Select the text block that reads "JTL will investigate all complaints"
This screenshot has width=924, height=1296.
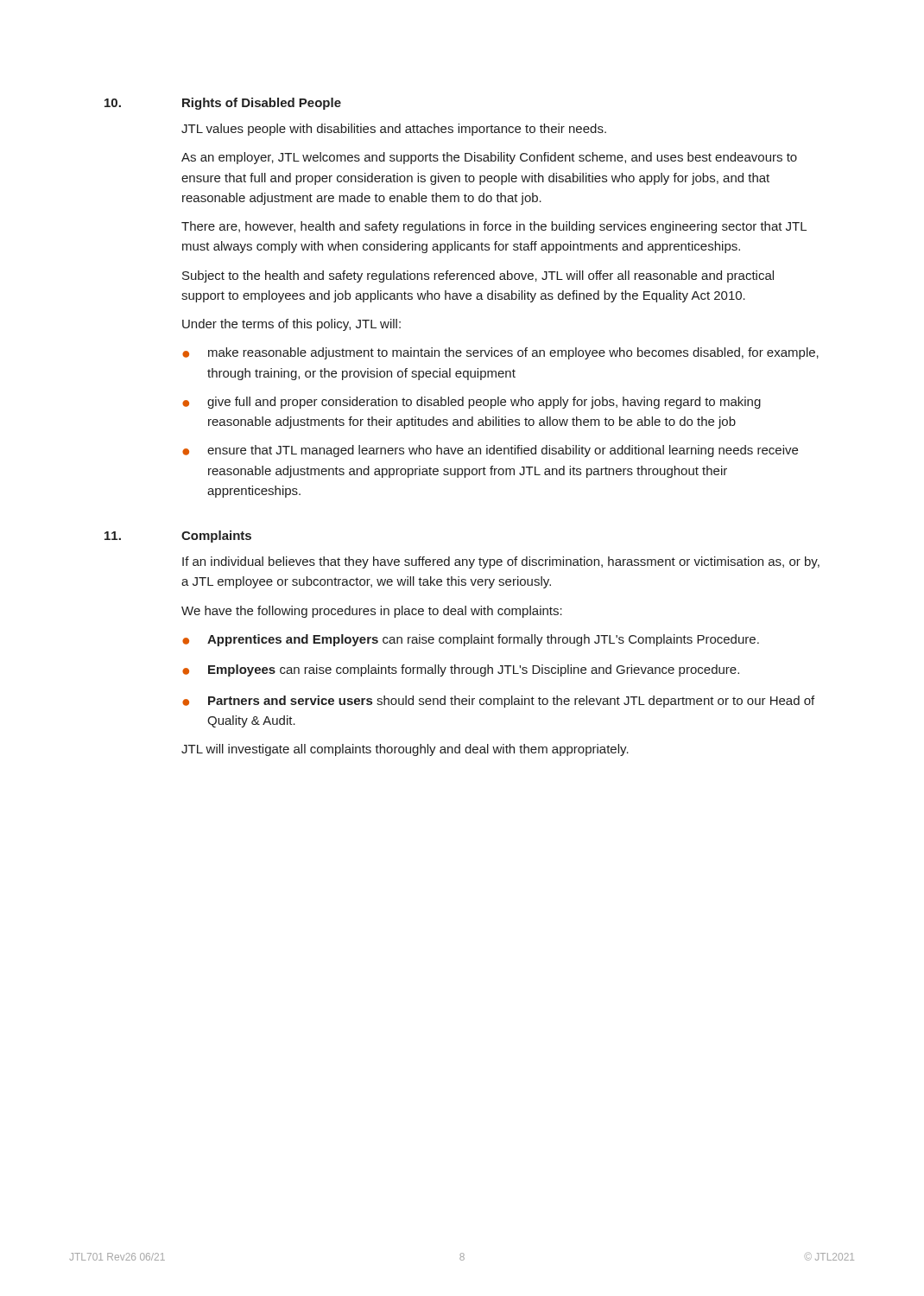click(x=405, y=749)
